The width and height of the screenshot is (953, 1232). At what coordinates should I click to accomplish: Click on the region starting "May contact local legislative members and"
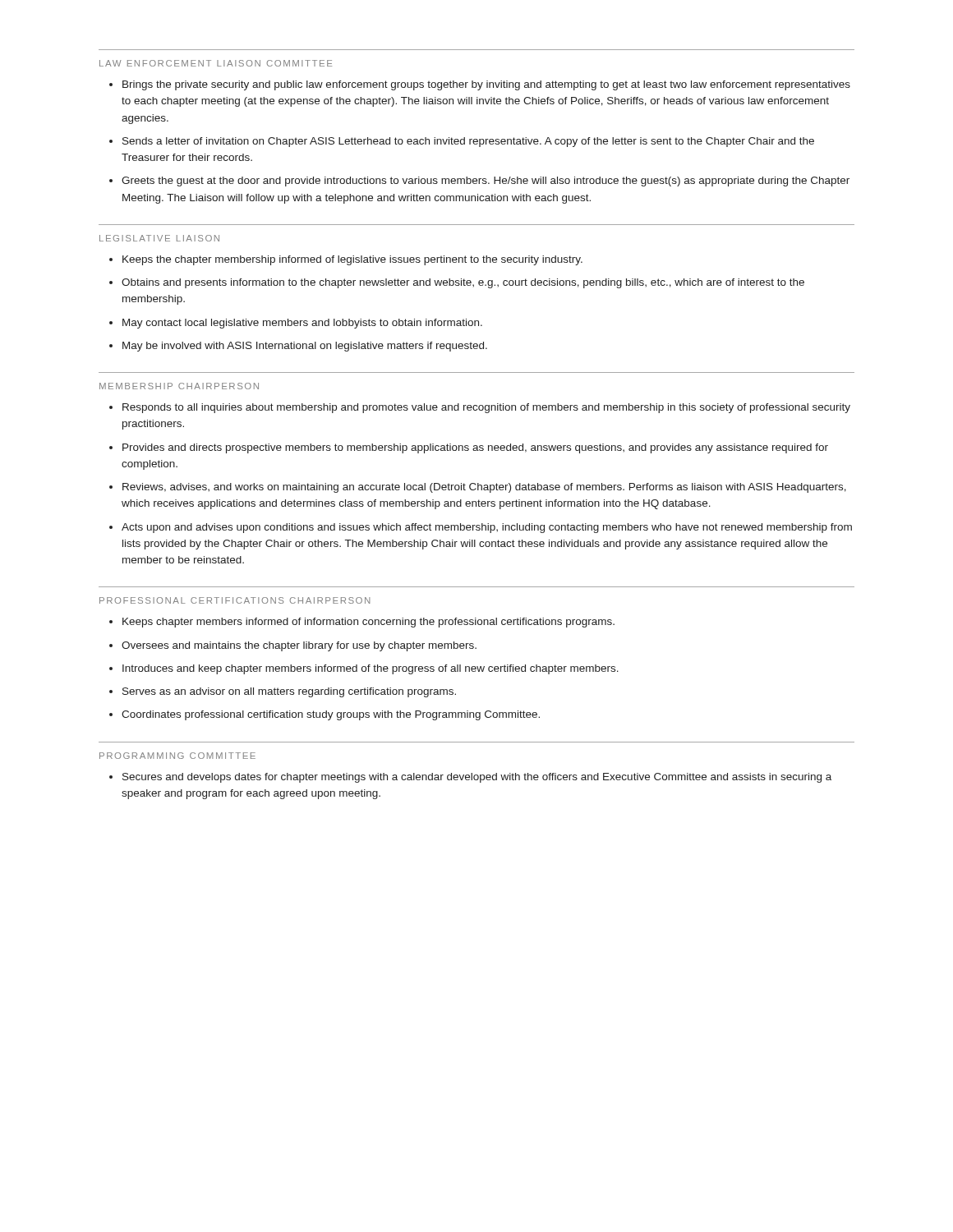[x=302, y=322]
